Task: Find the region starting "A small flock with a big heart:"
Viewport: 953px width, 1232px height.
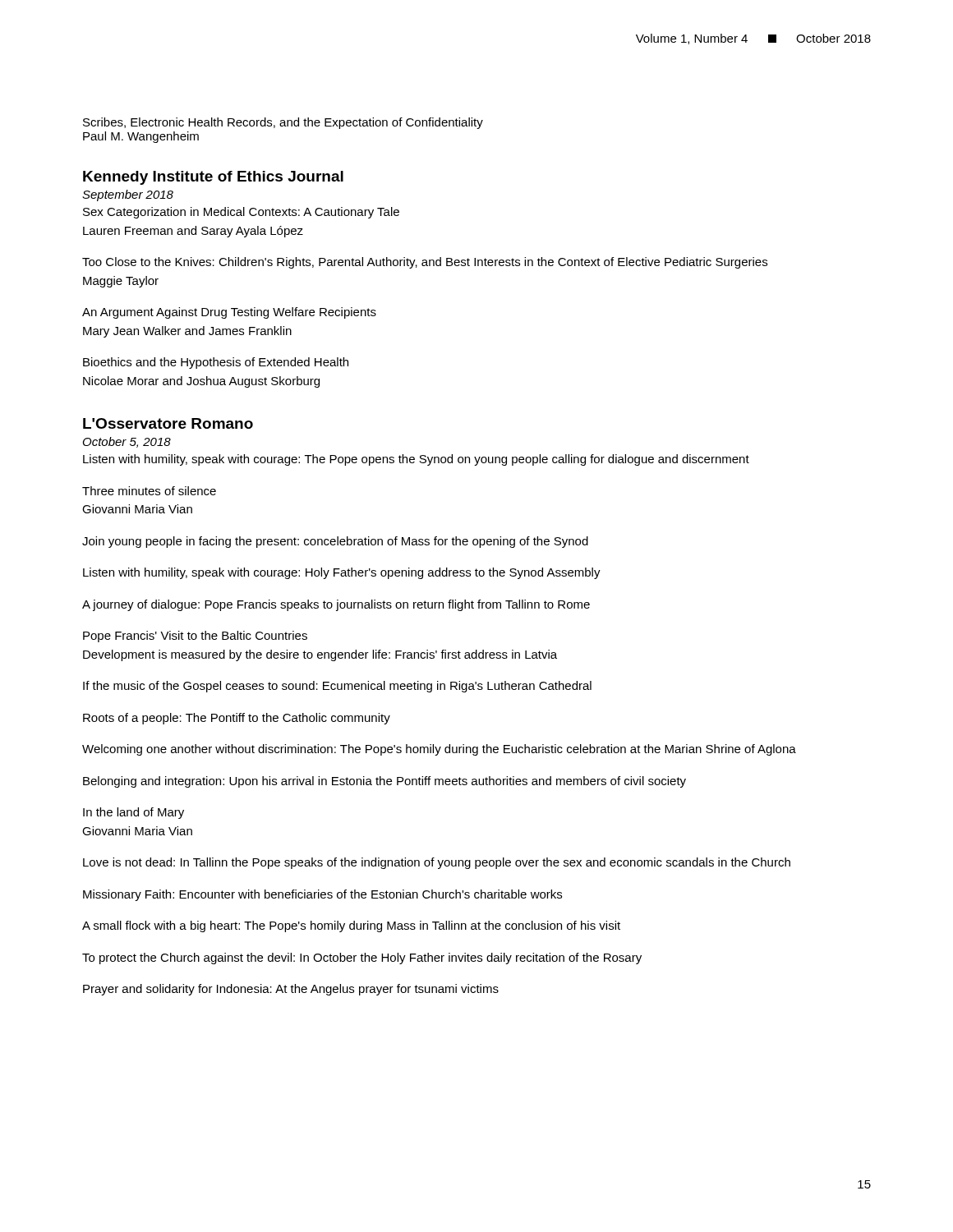Action: click(x=351, y=925)
